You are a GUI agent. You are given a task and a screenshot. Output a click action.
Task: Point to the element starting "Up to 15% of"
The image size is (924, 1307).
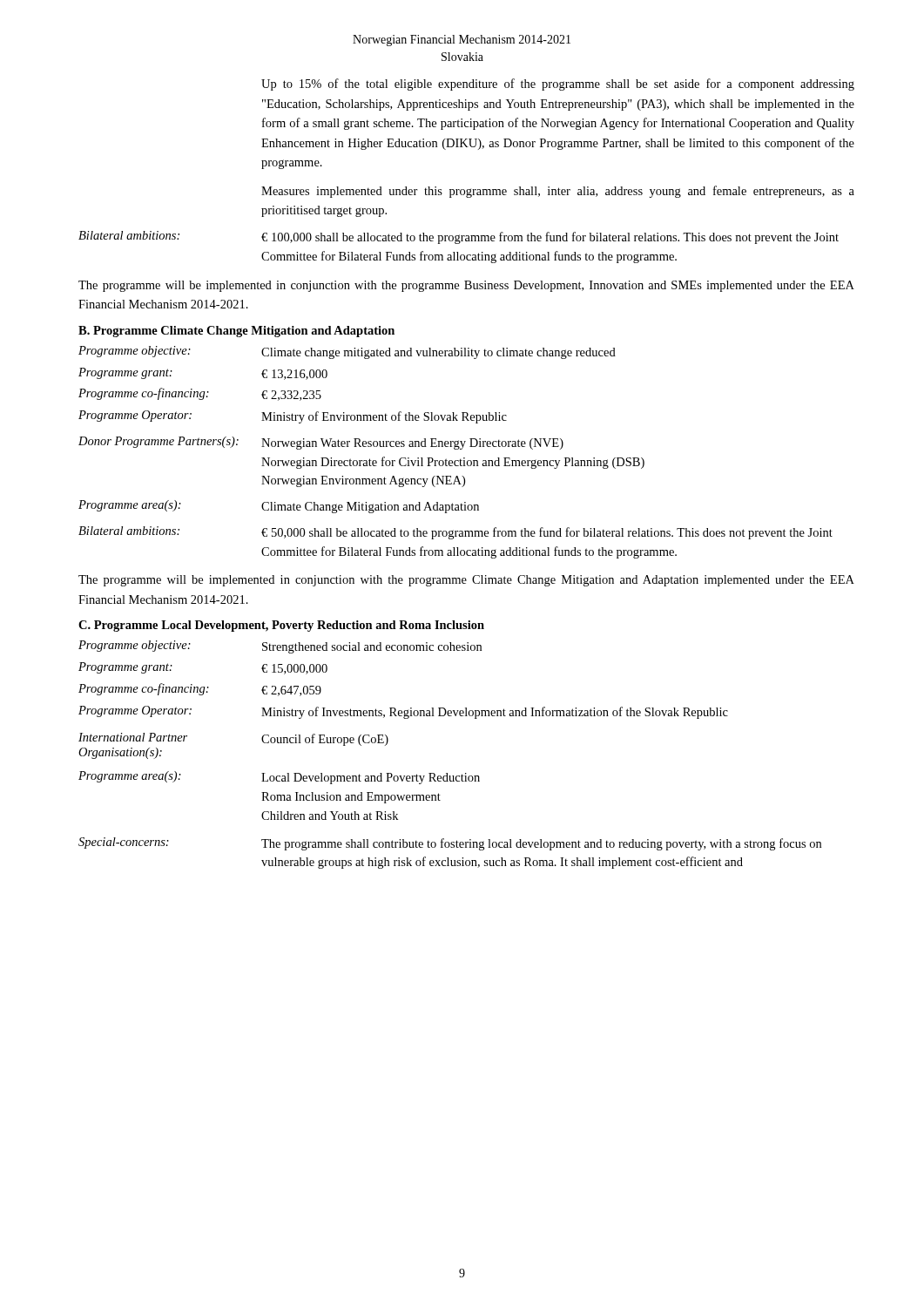click(x=558, y=123)
